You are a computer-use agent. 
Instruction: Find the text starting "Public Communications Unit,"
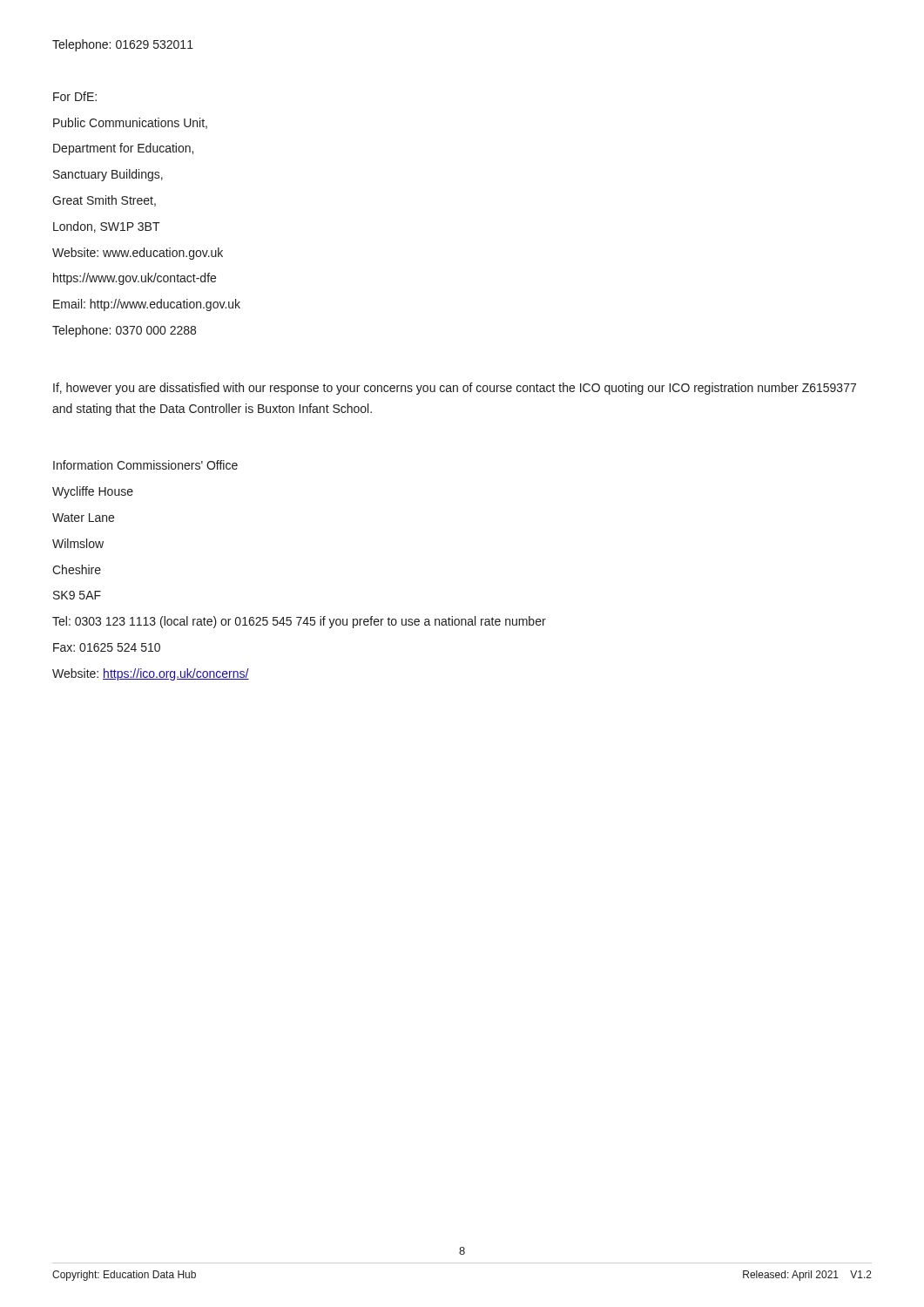[130, 123]
